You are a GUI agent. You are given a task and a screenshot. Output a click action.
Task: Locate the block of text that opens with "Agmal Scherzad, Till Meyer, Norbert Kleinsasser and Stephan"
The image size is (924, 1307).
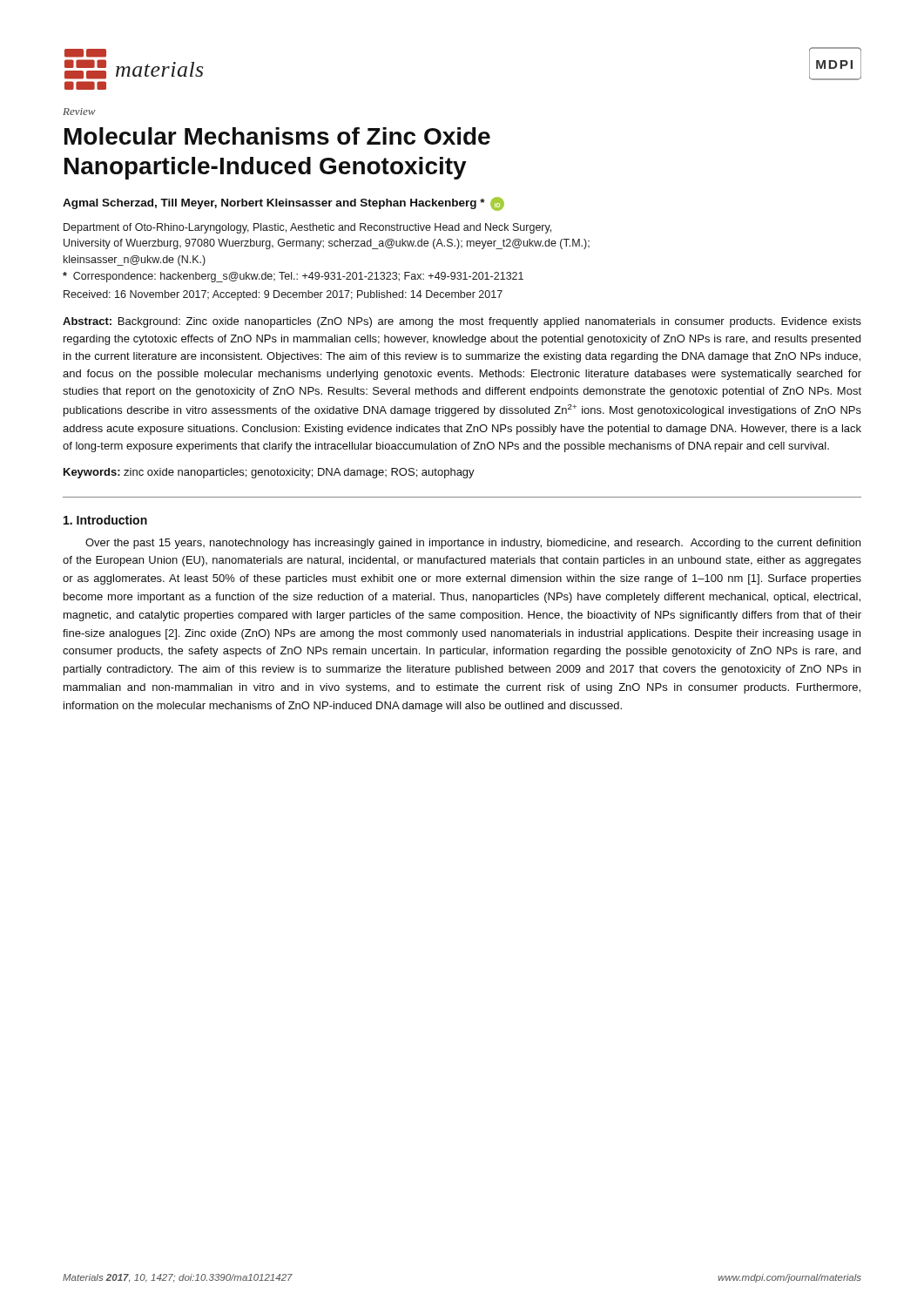click(x=284, y=203)
